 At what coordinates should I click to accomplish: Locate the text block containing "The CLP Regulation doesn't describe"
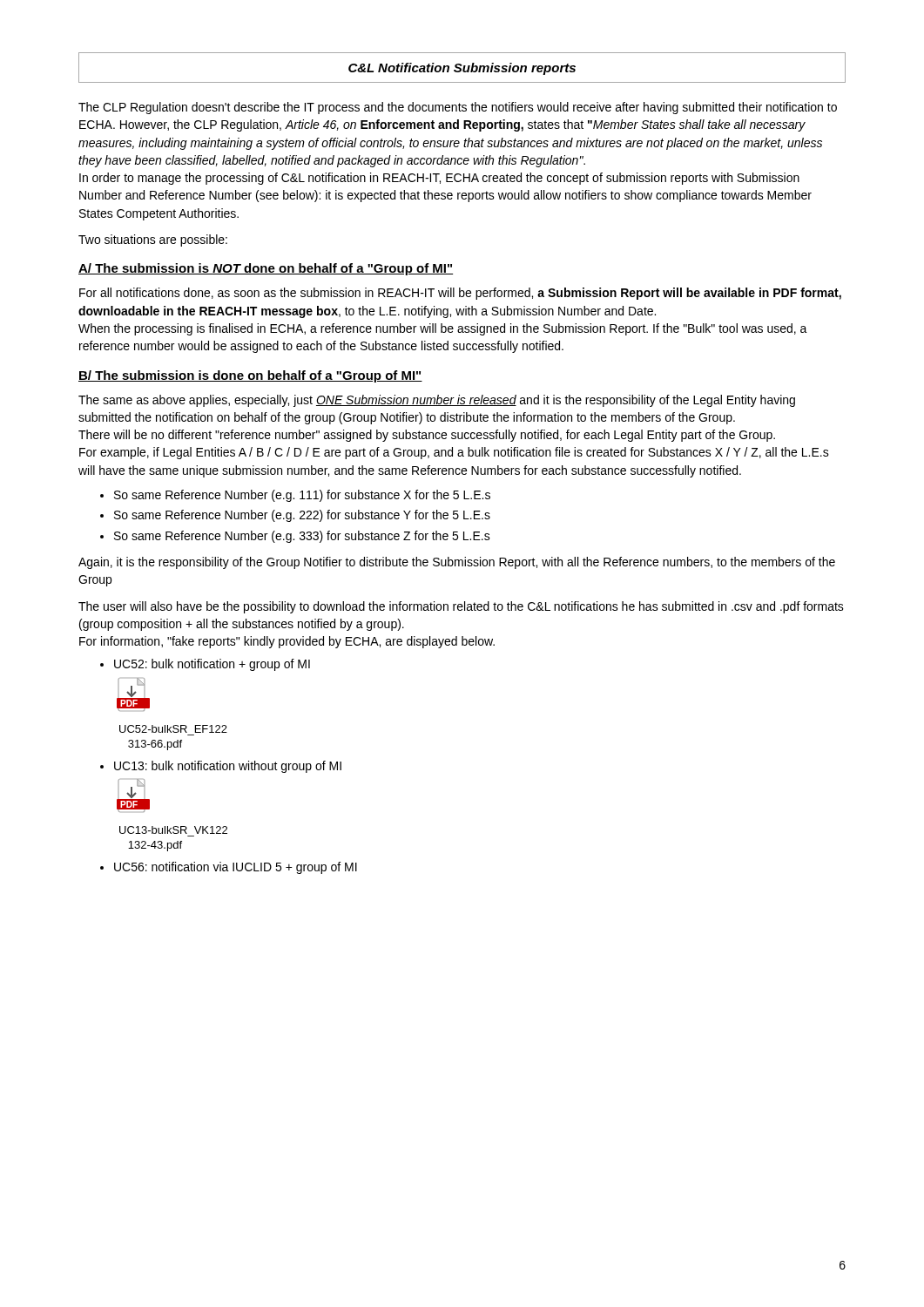[462, 160]
